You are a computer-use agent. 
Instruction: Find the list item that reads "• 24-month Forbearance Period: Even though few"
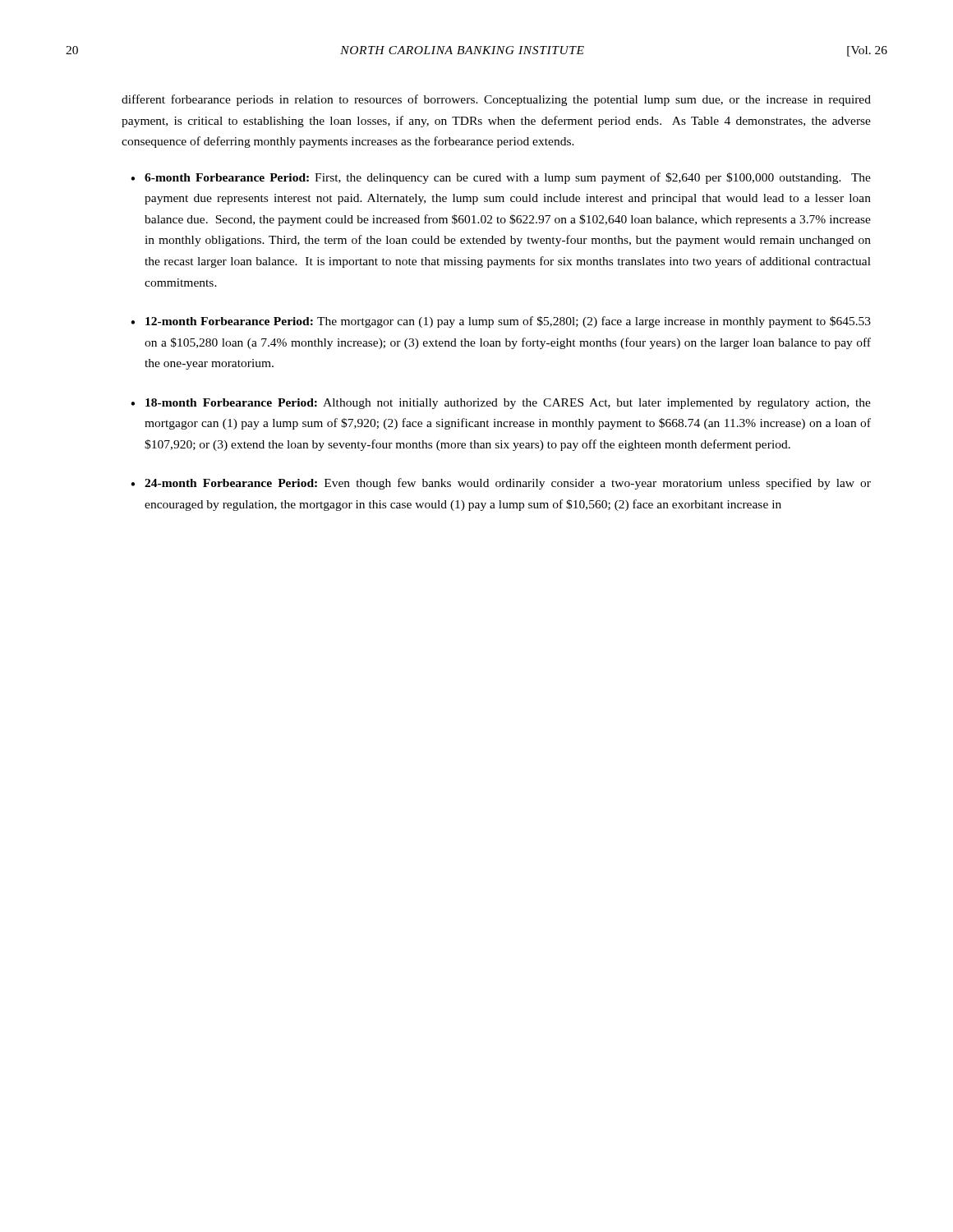496,494
